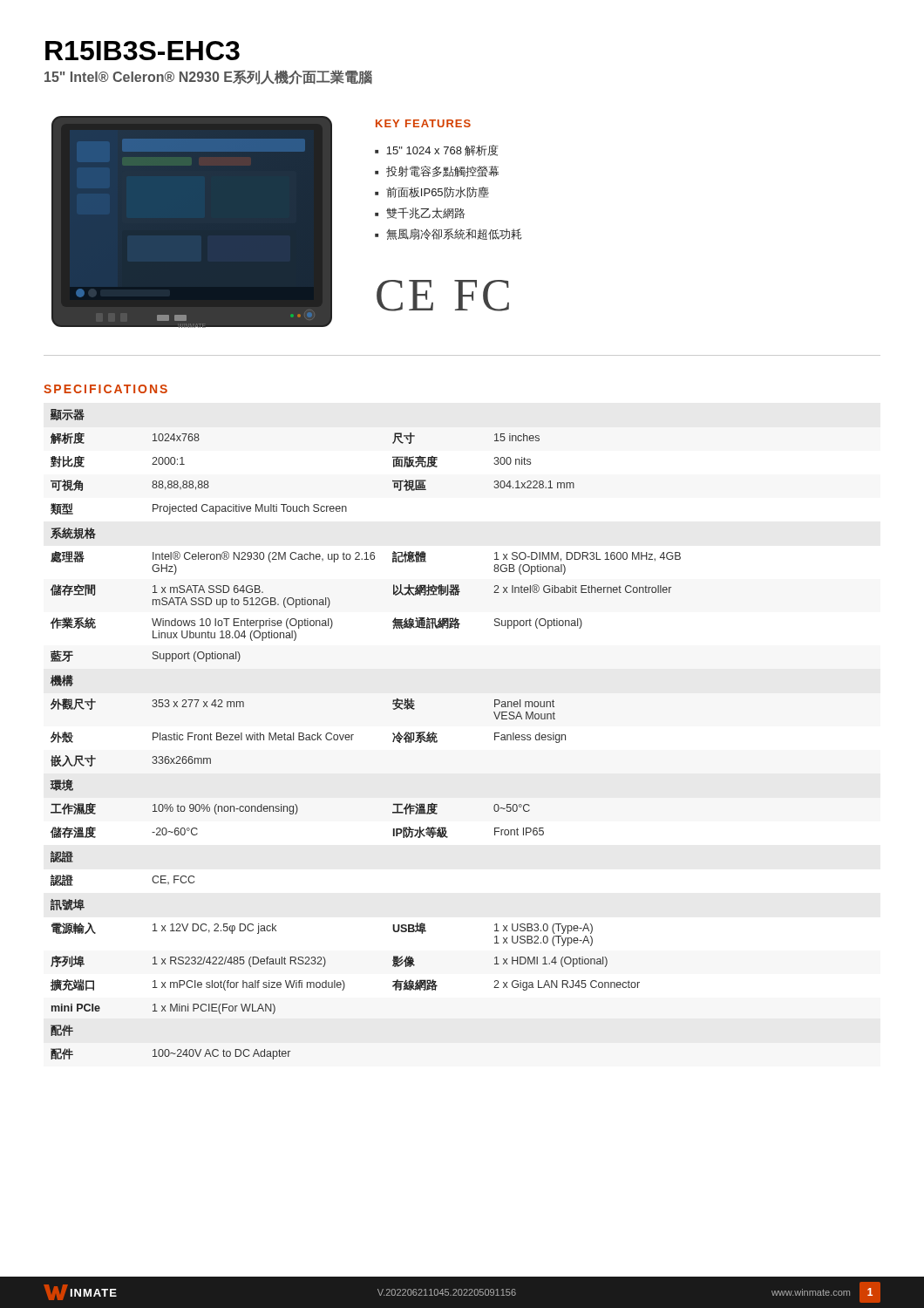Navigate to the element starting "KEY FEATURES"
This screenshot has width=924, height=1308.
pyautogui.click(x=423, y=123)
